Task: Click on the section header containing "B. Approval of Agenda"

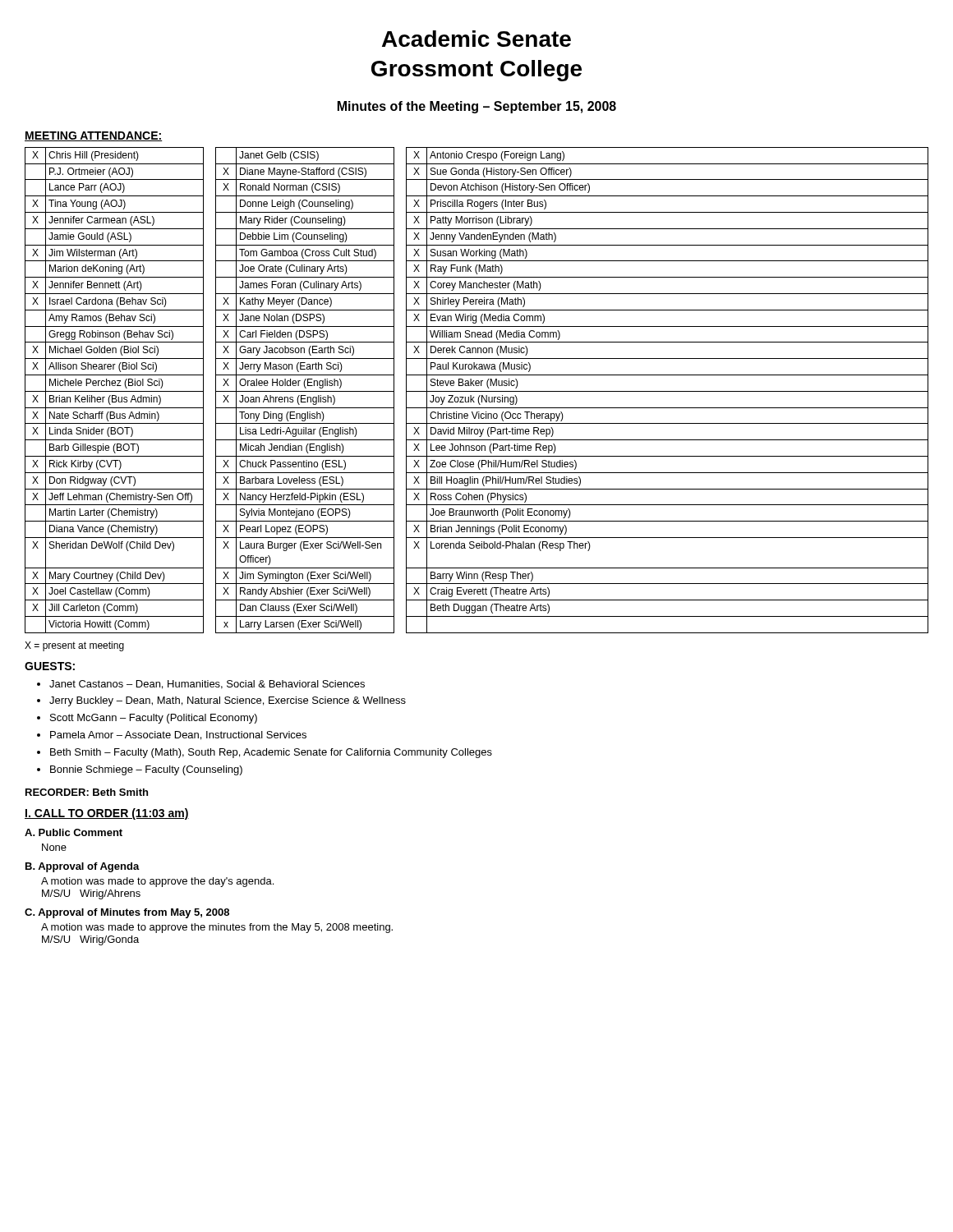Action: pyautogui.click(x=82, y=866)
